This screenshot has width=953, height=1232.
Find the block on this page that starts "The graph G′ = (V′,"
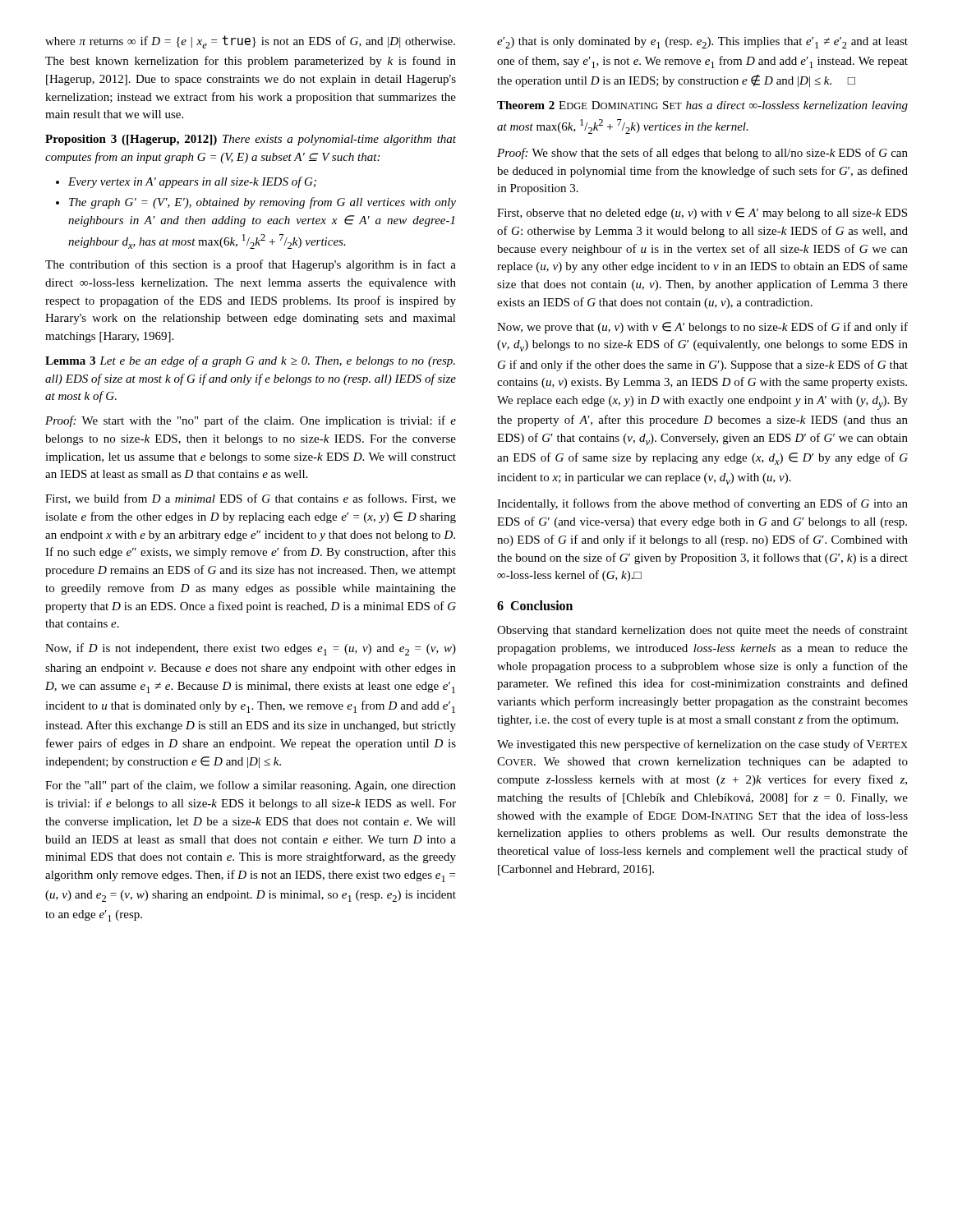(x=251, y=224)
